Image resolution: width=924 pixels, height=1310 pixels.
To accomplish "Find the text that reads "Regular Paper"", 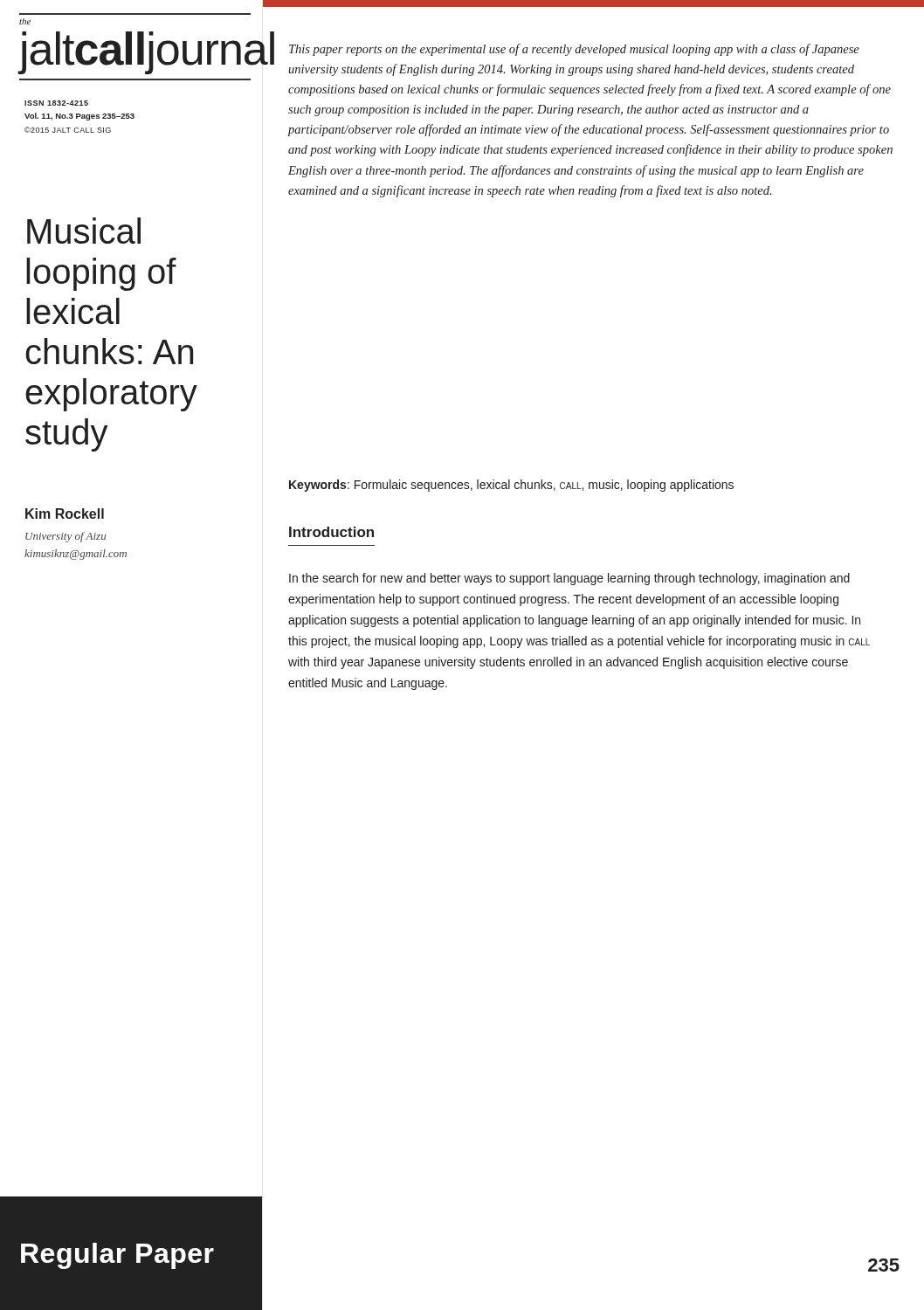I will [x=117, y=1253].
